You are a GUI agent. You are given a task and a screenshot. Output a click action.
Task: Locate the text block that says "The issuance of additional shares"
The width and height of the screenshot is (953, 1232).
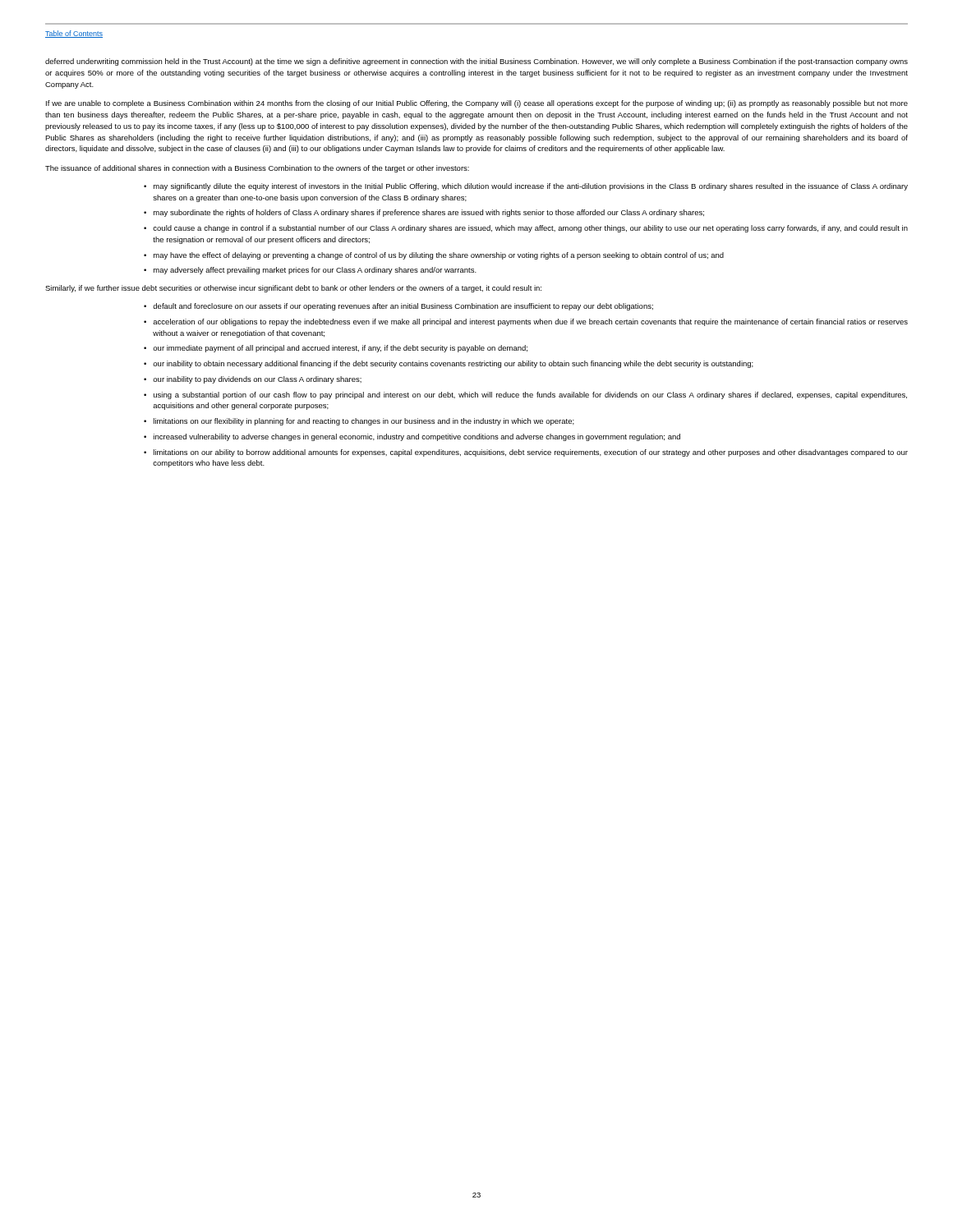tap(257, 168)
